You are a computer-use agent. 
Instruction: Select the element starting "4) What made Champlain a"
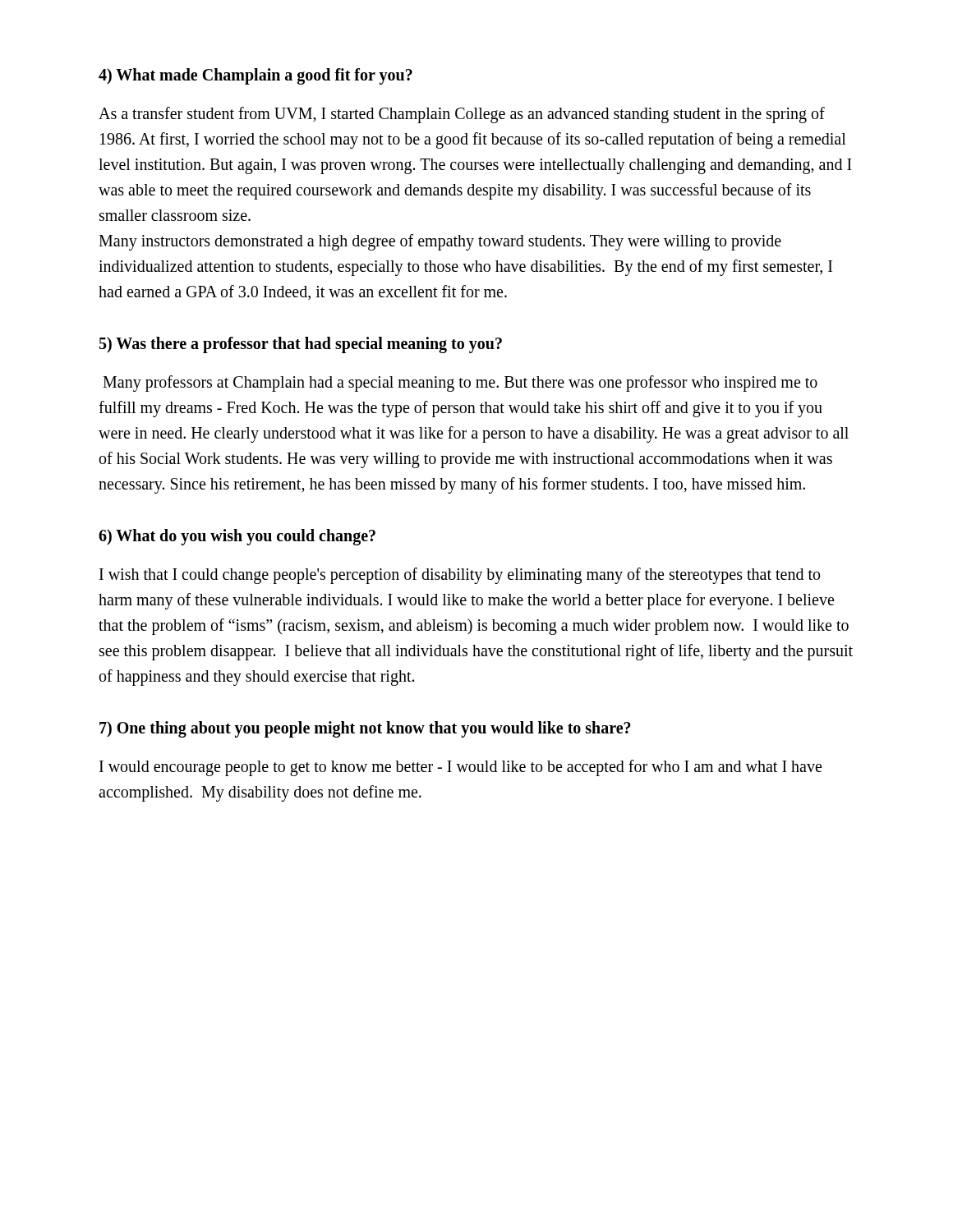click(x=256, y=76)
